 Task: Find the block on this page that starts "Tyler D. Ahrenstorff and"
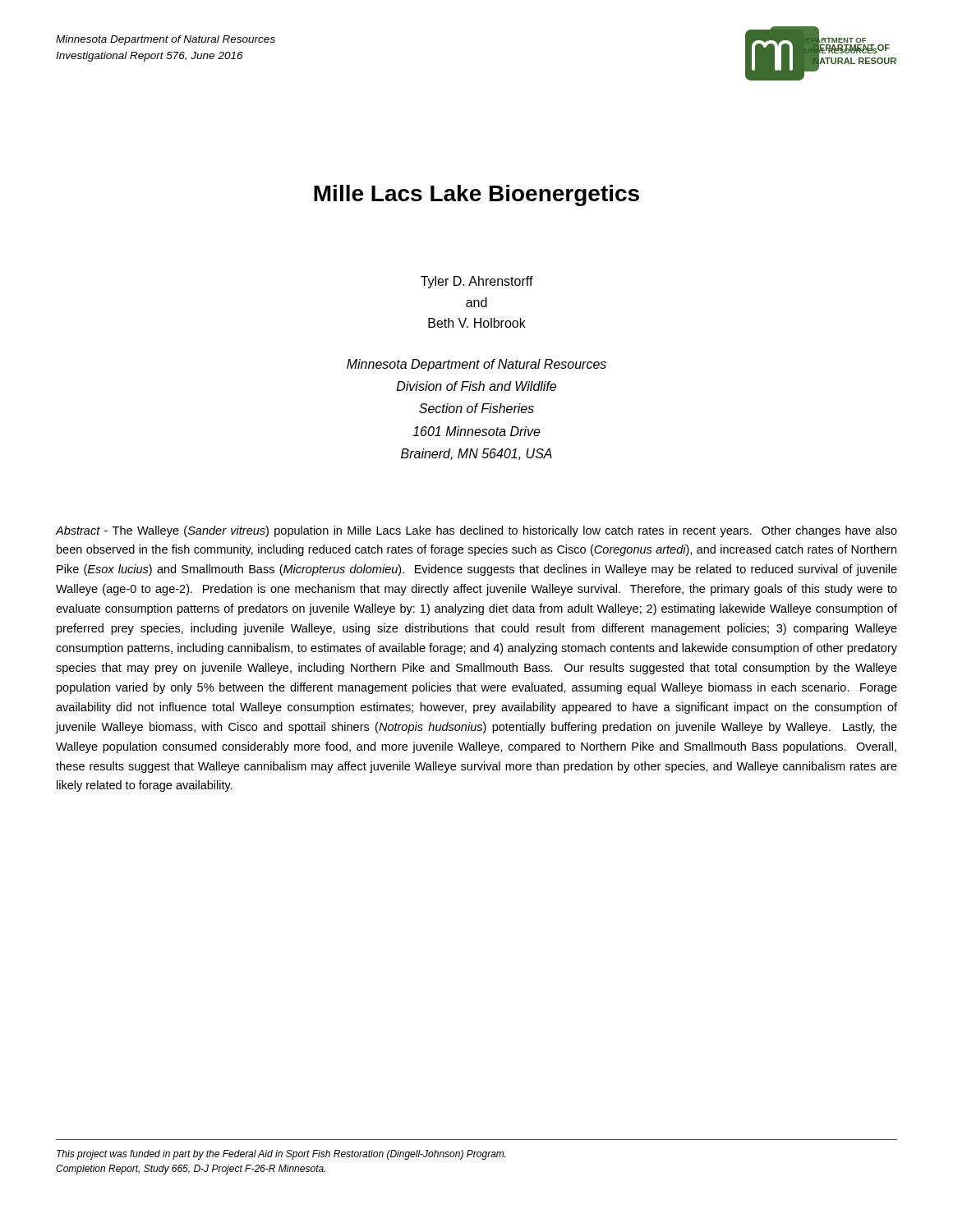[x=476, y=303]
